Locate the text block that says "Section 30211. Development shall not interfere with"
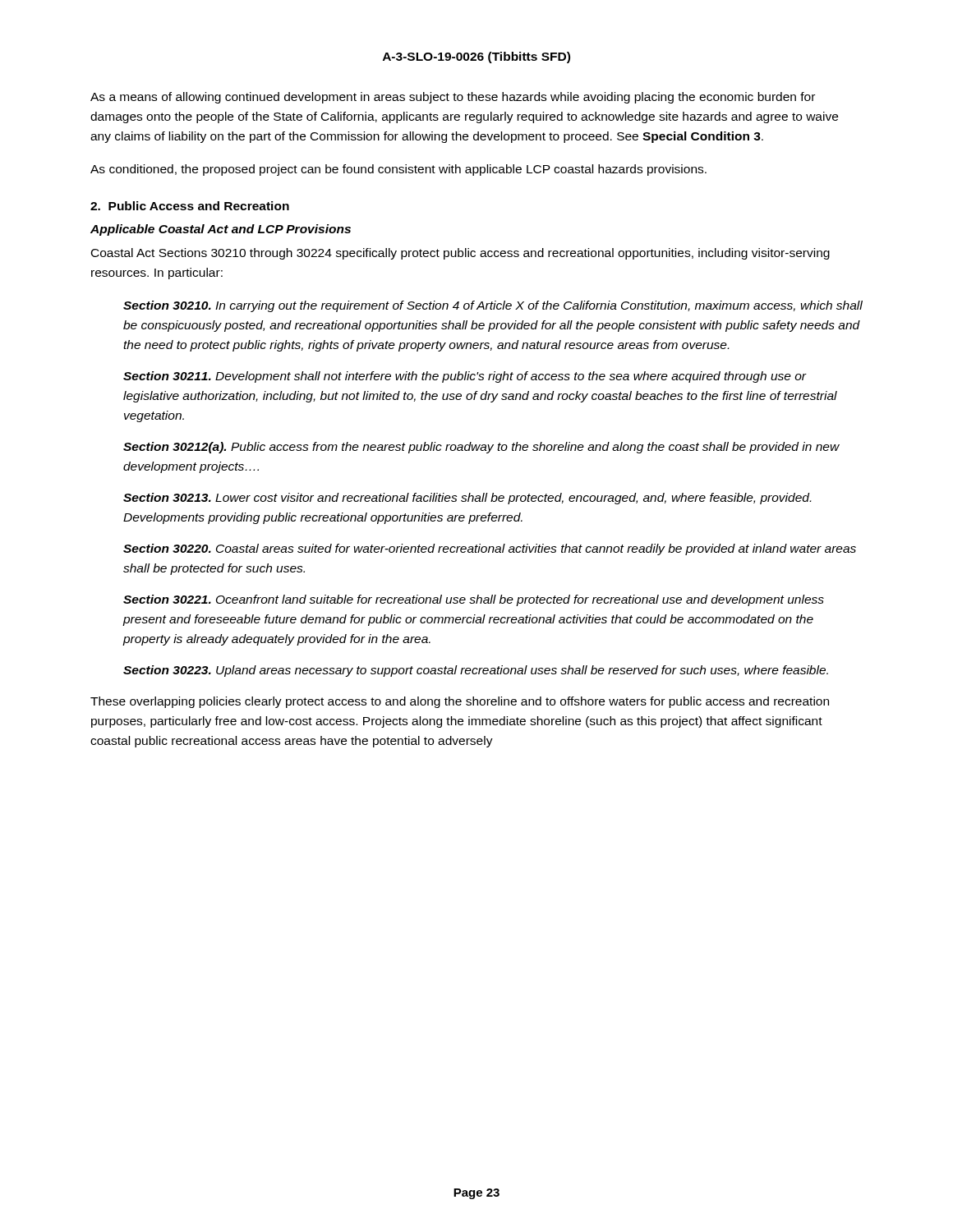Image resolution: width=953 pixels, height=1232 pixels. point(480,396)
